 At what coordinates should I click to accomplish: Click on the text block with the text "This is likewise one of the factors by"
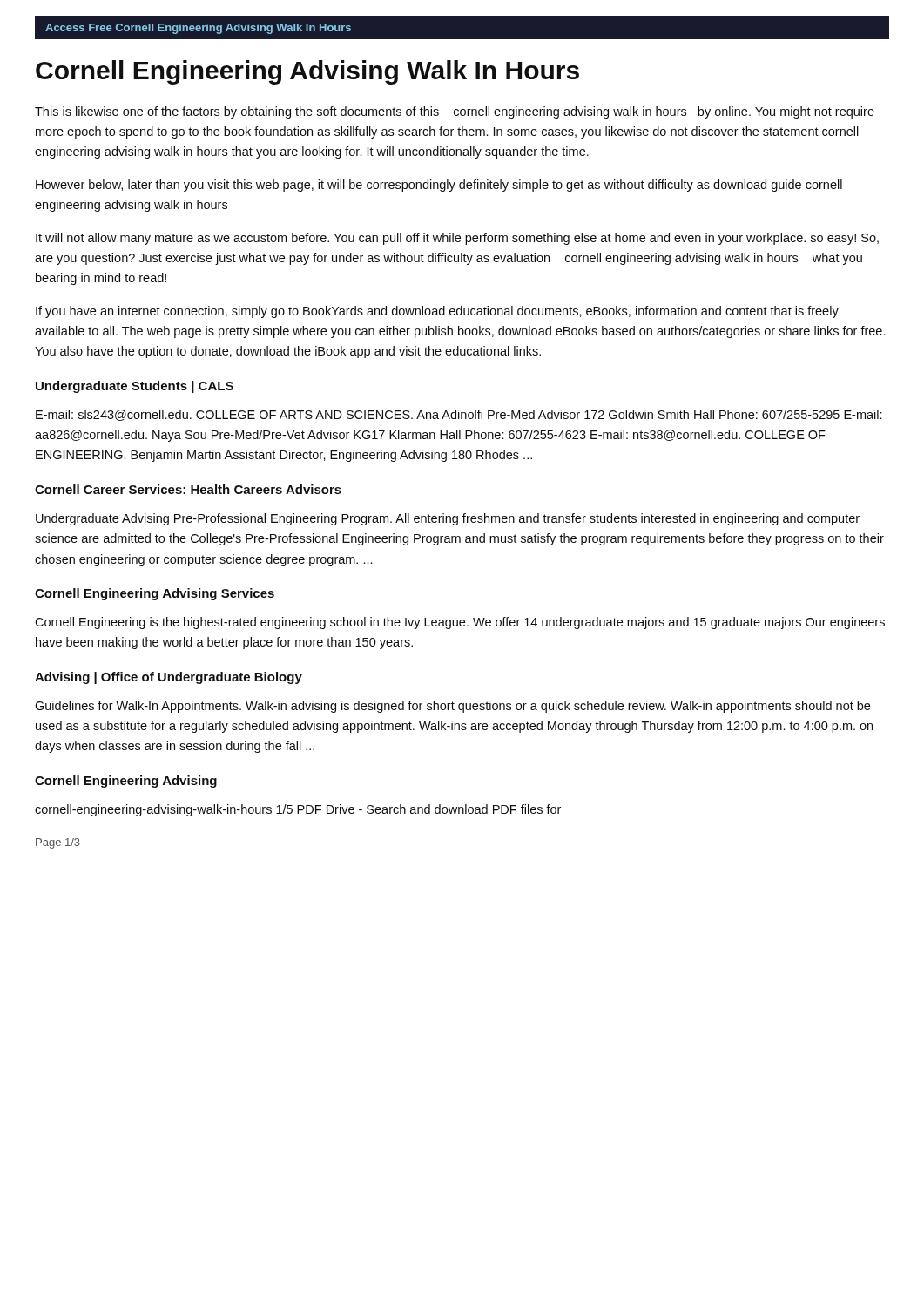[x=462, y=132]
